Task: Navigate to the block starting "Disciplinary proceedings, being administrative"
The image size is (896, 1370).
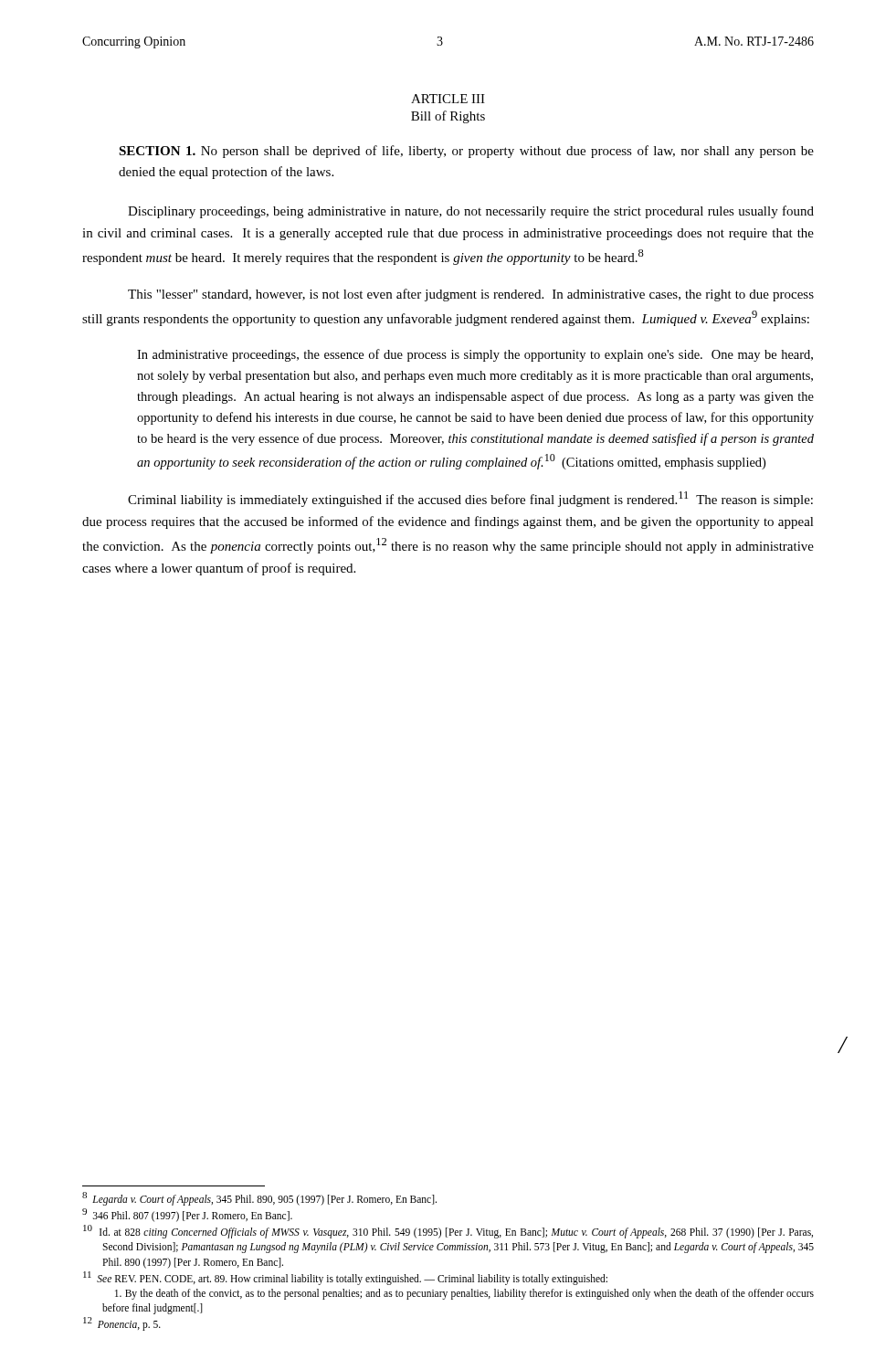Action: click(x=448, y=234)
